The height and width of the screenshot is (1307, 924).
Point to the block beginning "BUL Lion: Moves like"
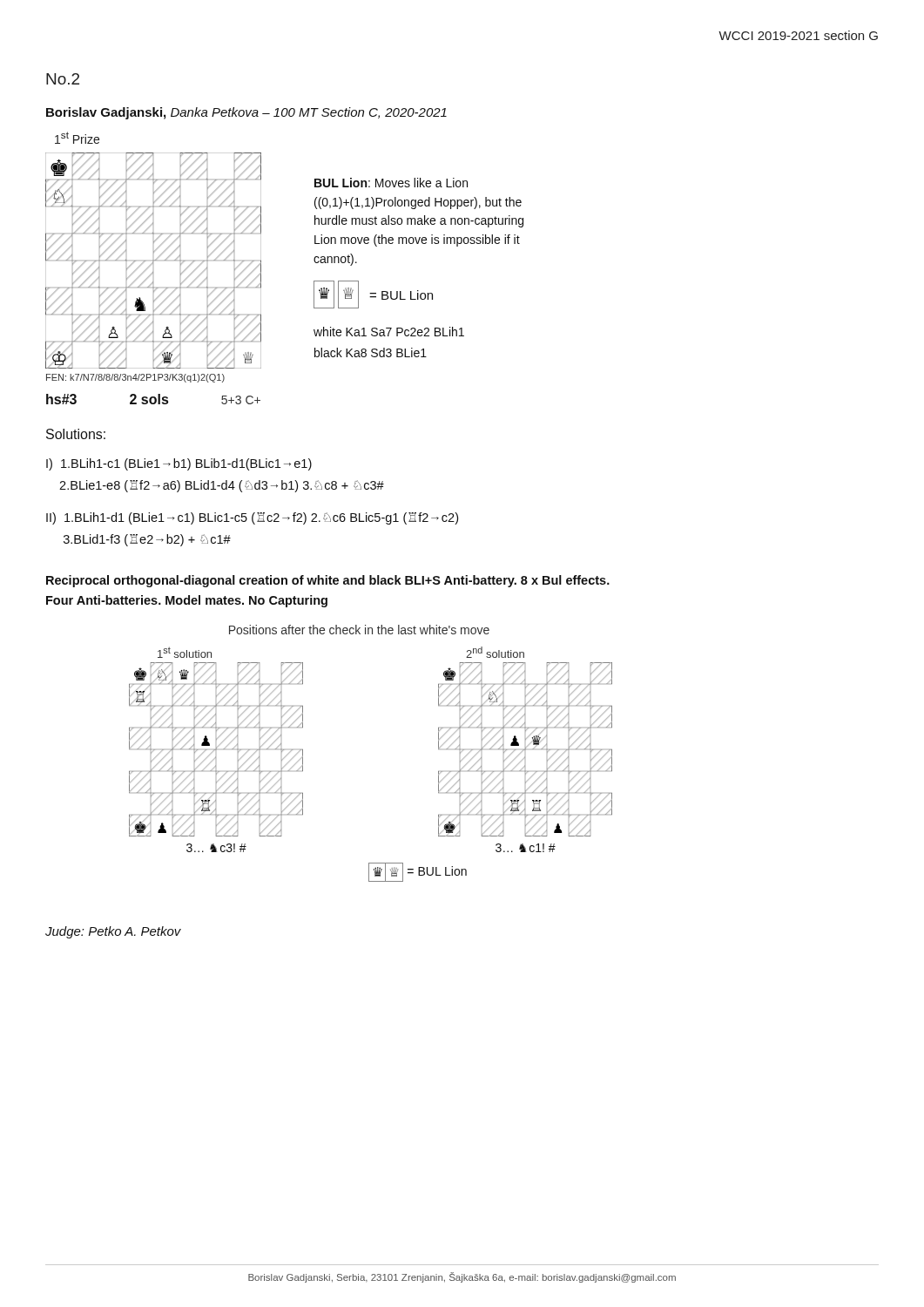coord(391,183)
